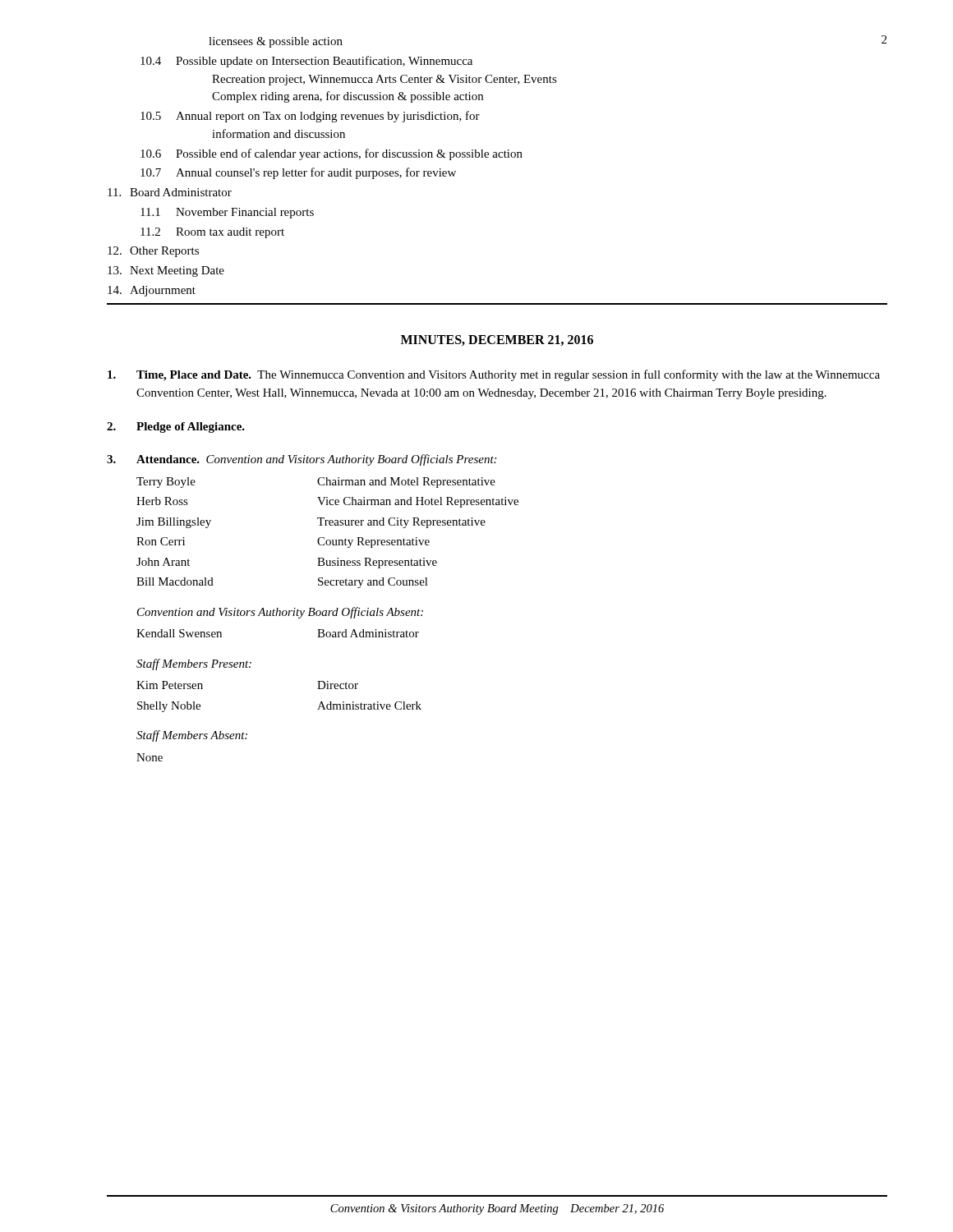This screenshot has height=1232, width=953.
Task: Select the text starting "Pledge of Allegiance."
Action: point(176,428)
